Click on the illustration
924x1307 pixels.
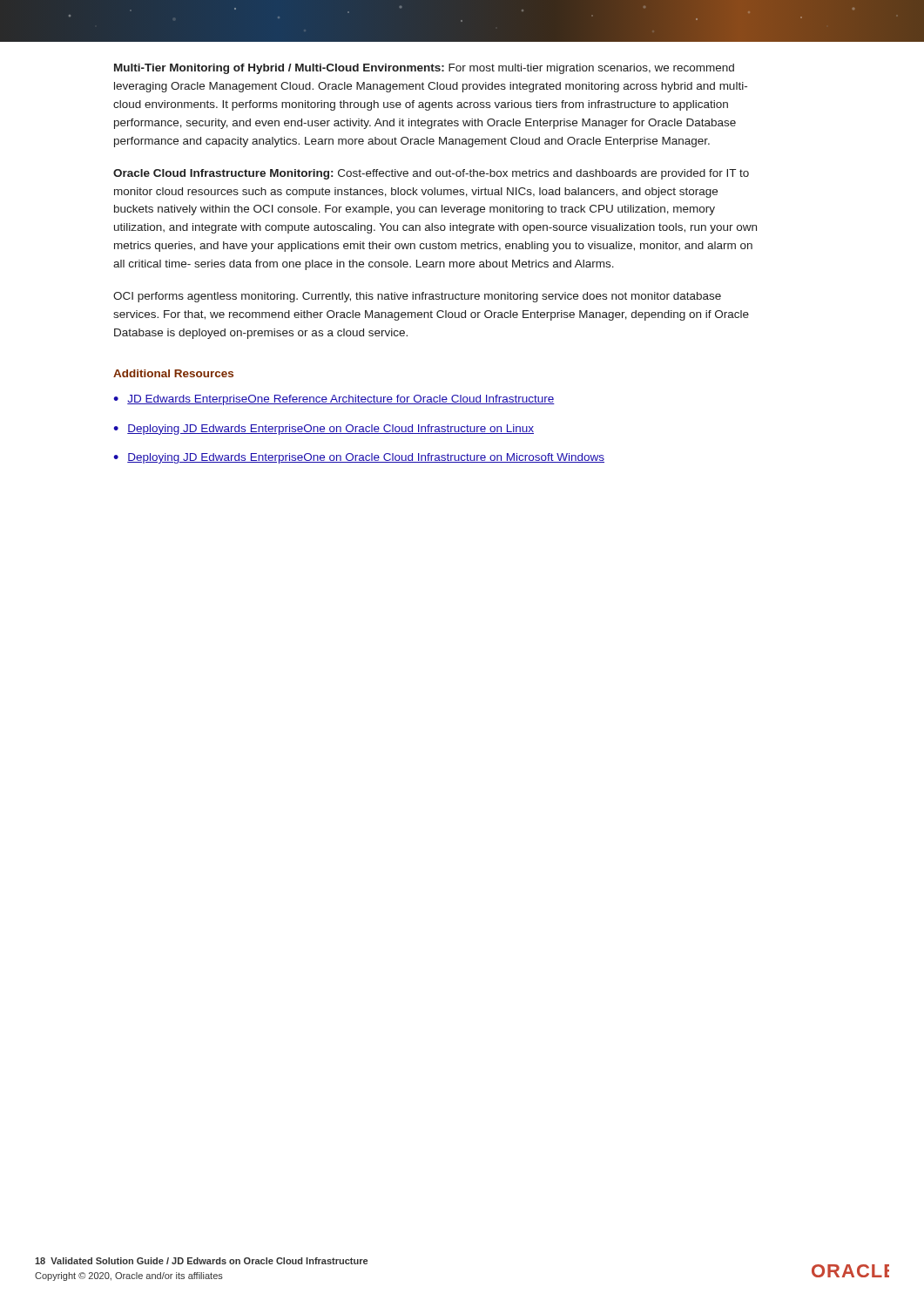click(462, 21)
